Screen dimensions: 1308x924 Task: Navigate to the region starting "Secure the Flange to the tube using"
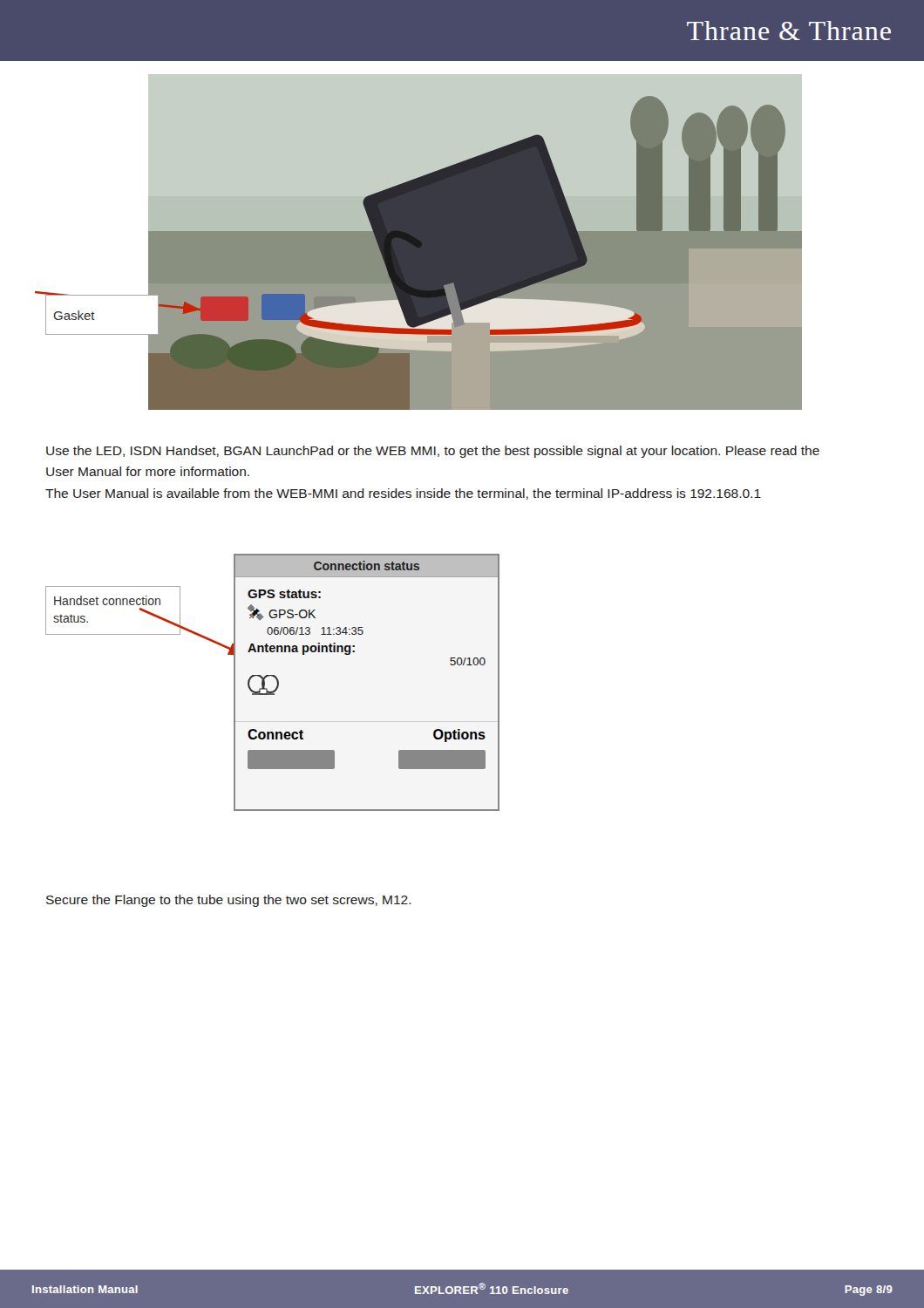[x=229, y=899]
